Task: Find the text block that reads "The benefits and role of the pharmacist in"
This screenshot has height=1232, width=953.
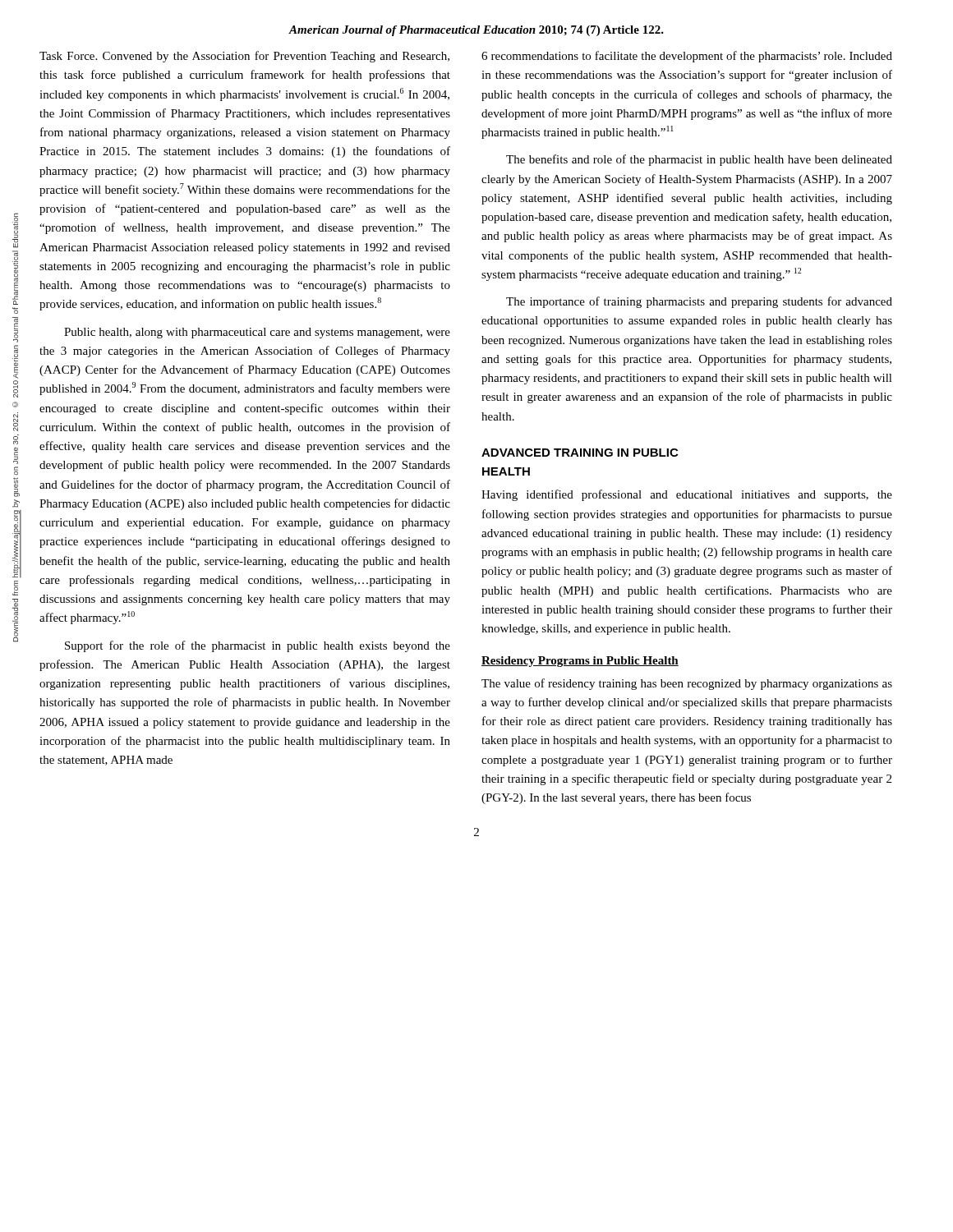Action: [687, 217]
